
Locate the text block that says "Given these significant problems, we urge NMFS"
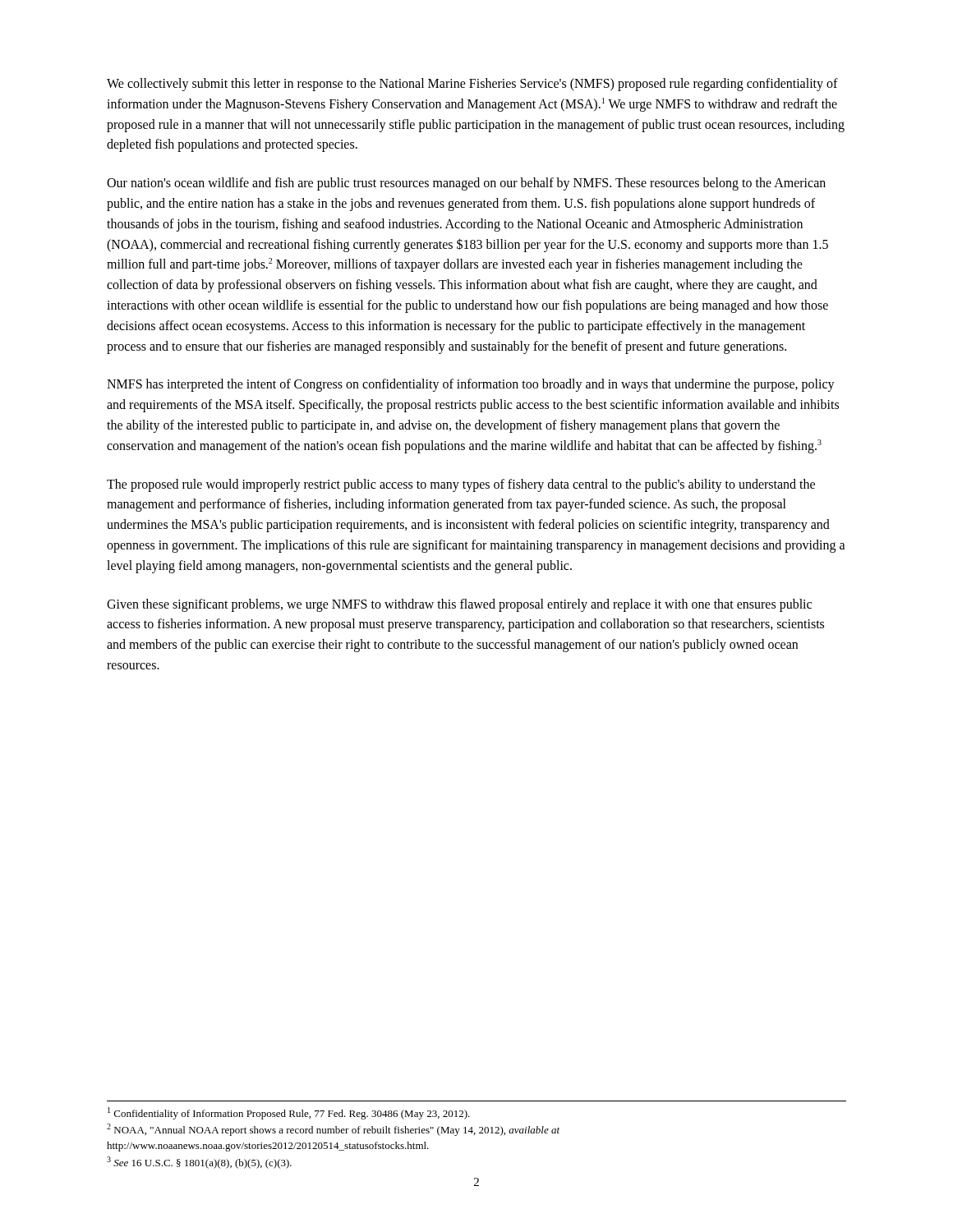click(466, 634)
